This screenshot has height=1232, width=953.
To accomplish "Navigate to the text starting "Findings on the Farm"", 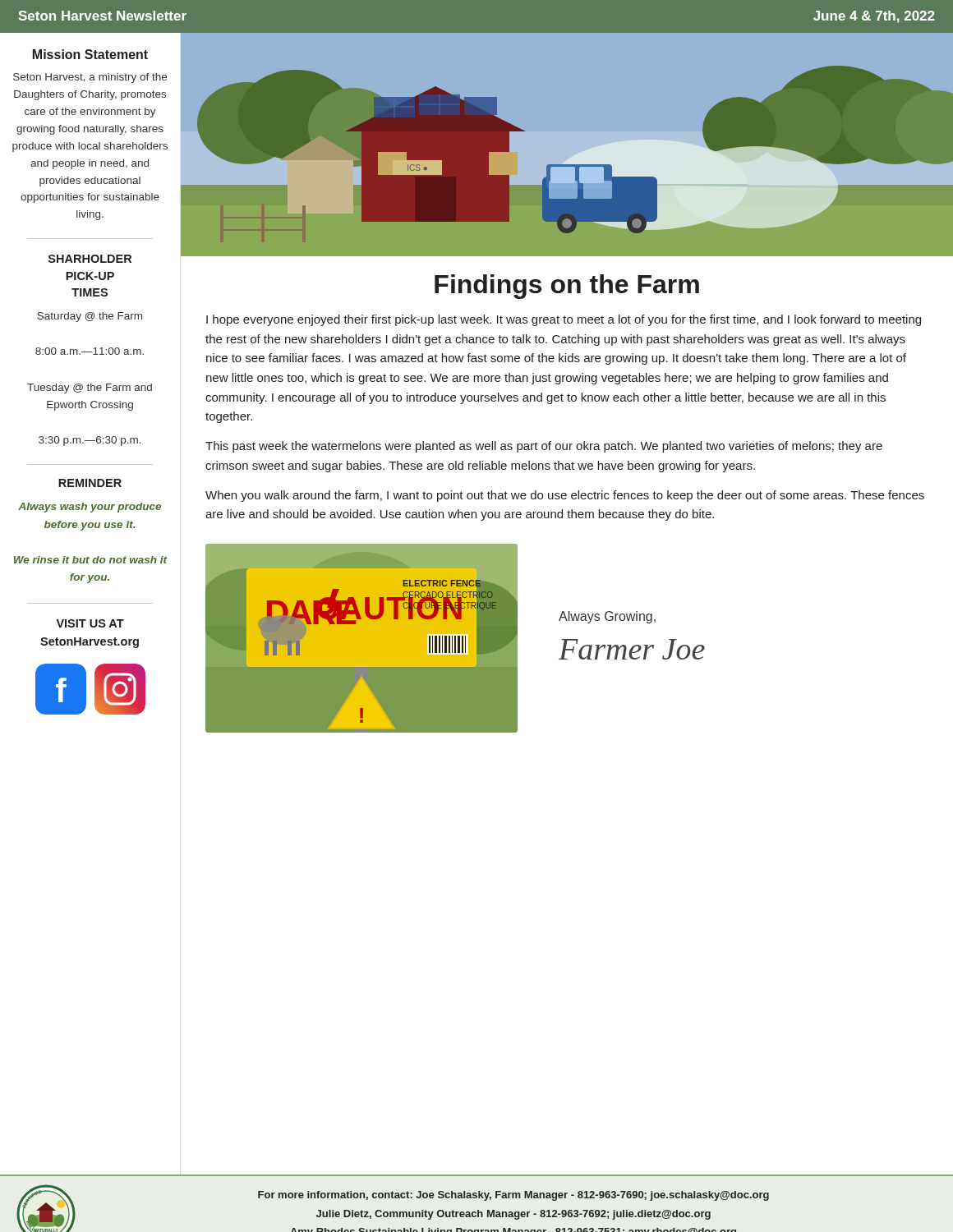I will coord(567,284).
